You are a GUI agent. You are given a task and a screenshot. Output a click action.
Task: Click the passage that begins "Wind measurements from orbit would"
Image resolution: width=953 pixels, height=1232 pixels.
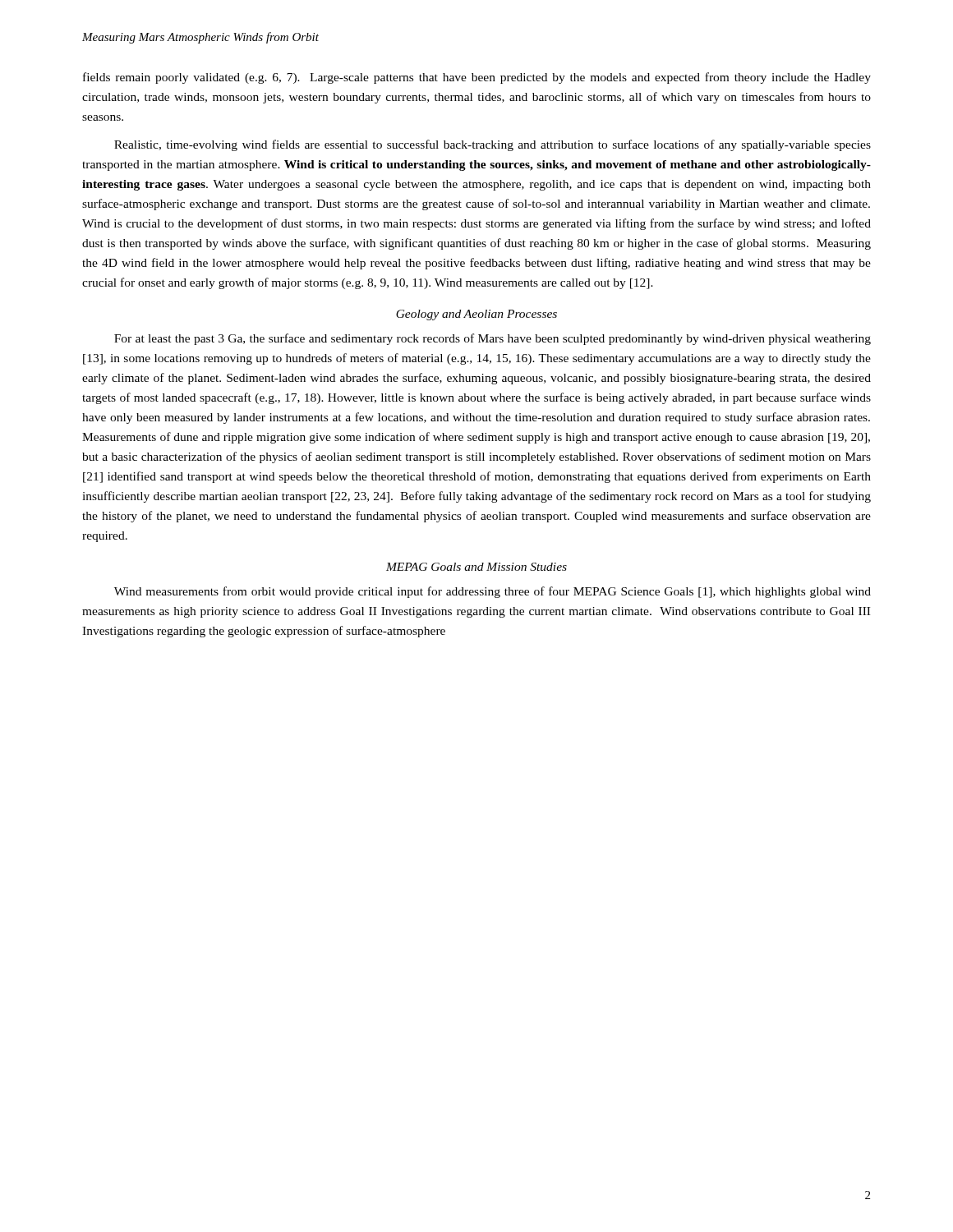coord(476,611)
